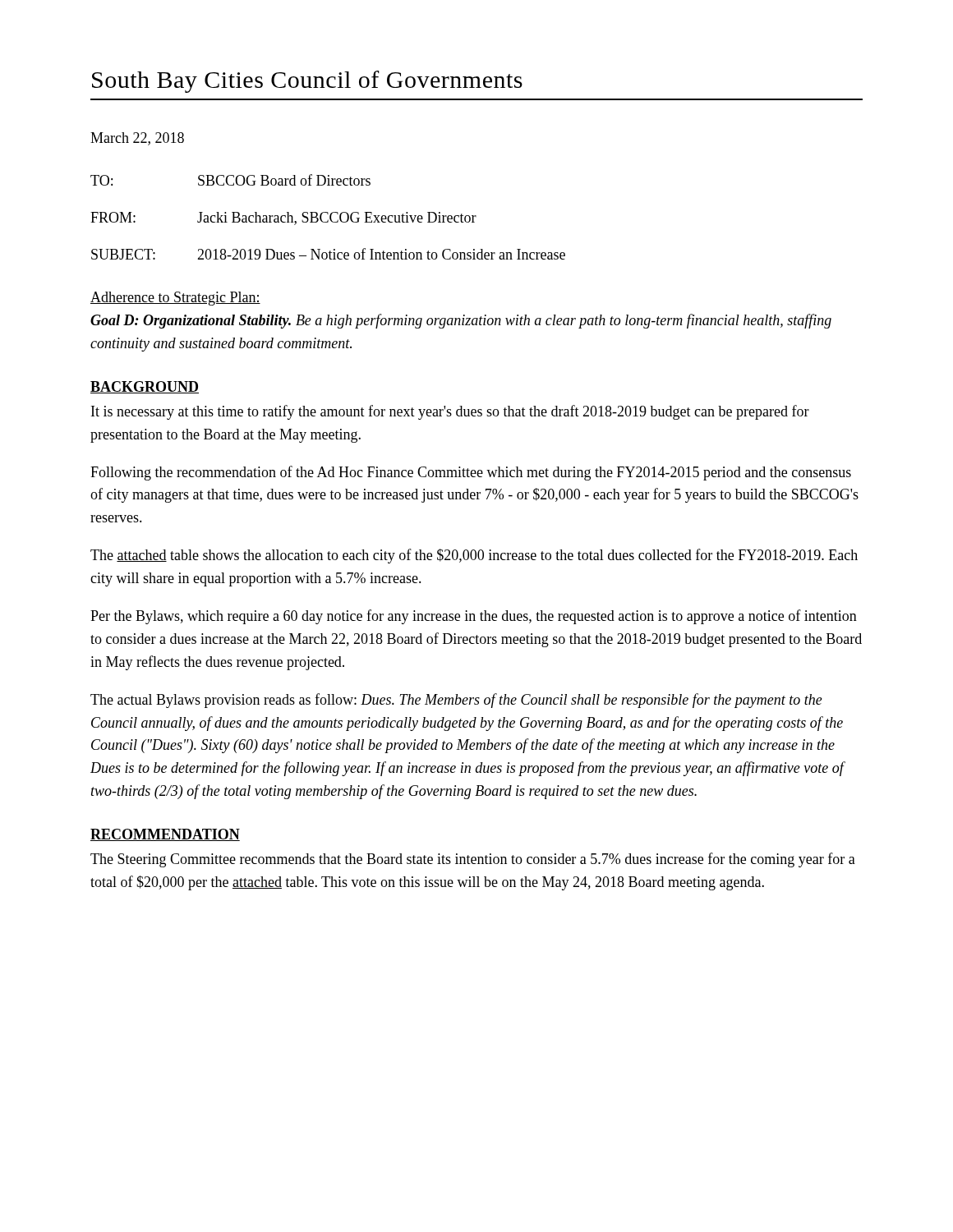Click on the block starting "TO: SBCCOG Board of Directors"

[x=230, y=180]
